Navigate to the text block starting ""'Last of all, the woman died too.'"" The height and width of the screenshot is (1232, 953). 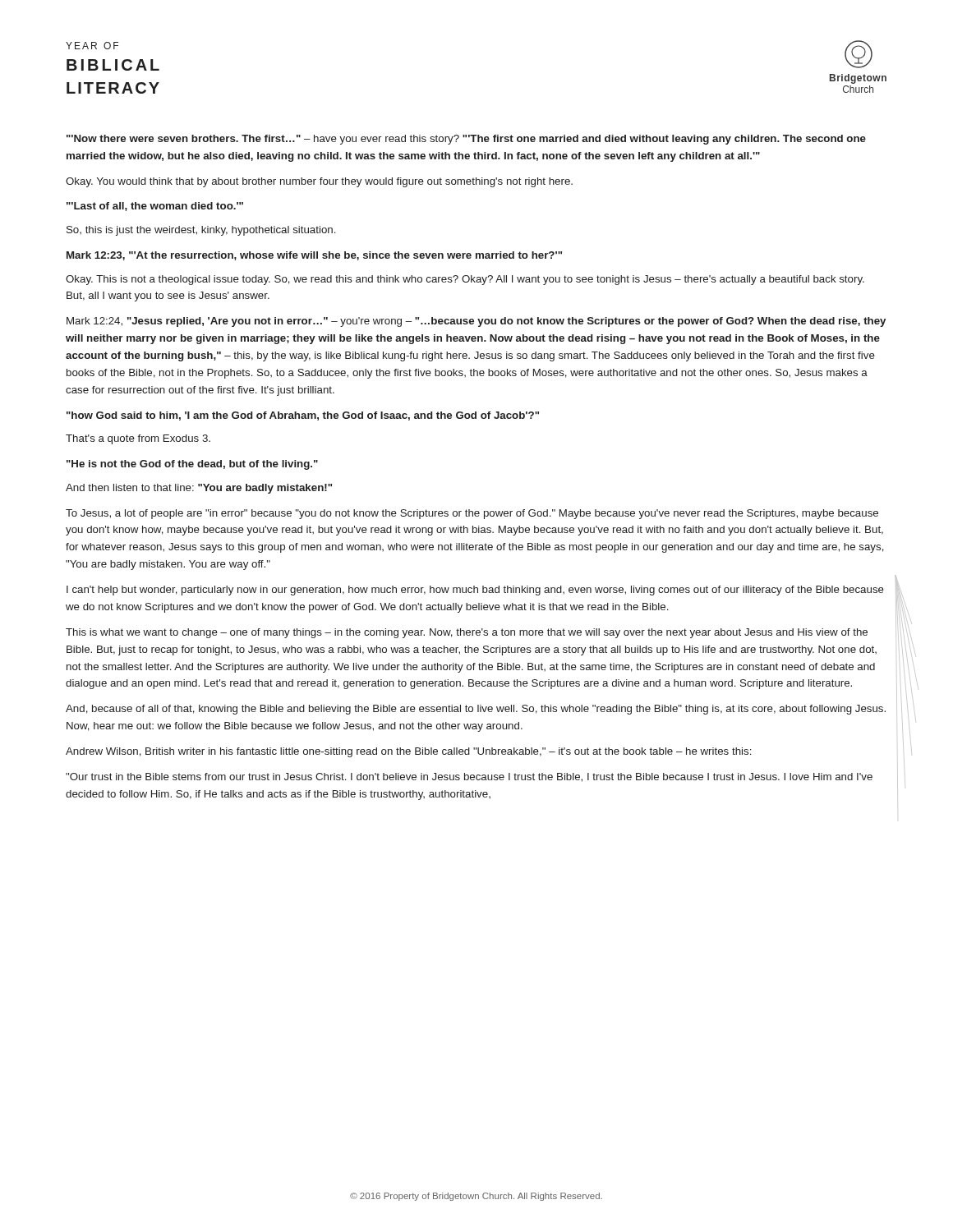click(x=155, y=206)
